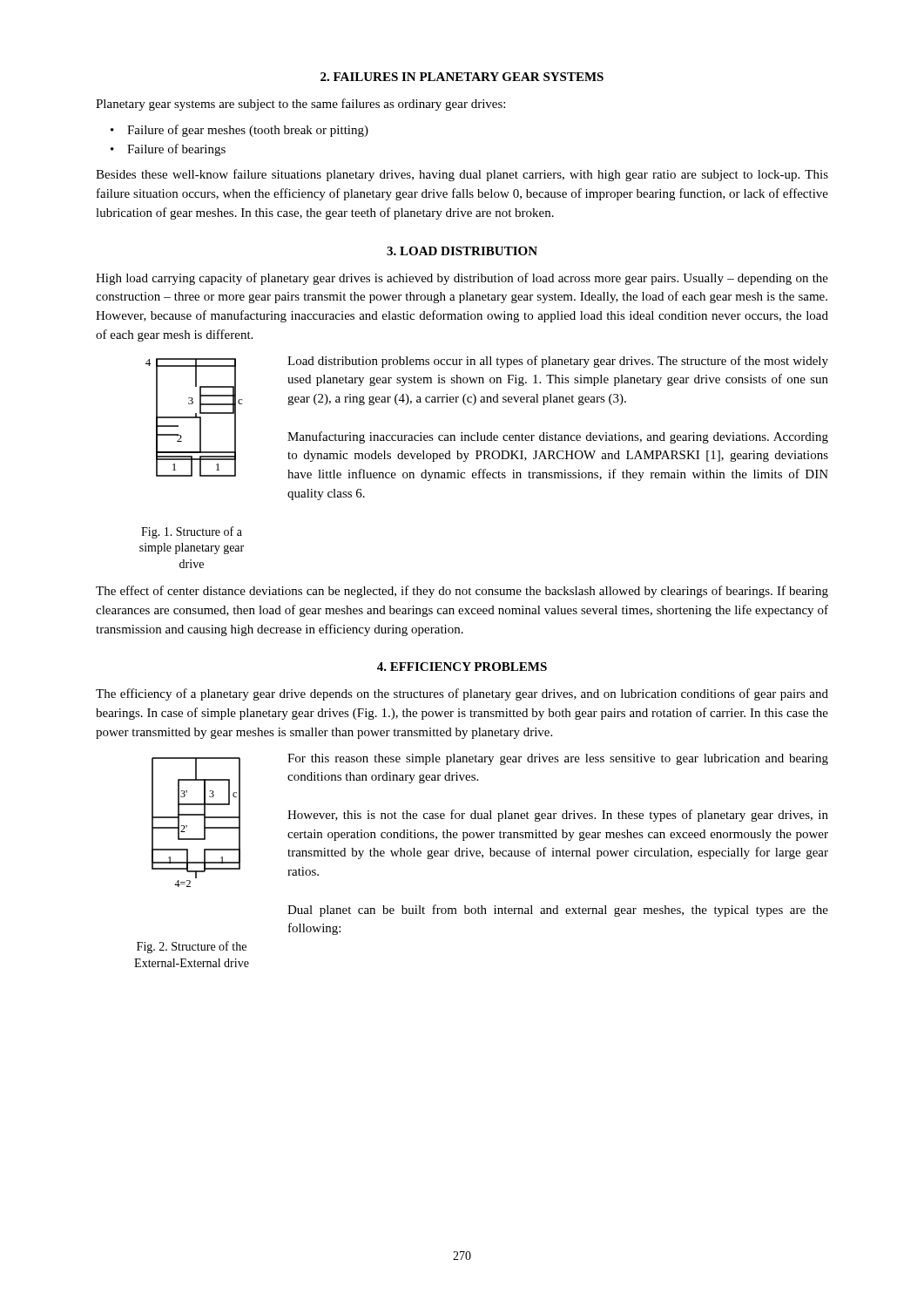Navigate to the element starting "Fig. 2. Structure of theExternal-External drive"
924x1307 pixels.
pos(192,955)
